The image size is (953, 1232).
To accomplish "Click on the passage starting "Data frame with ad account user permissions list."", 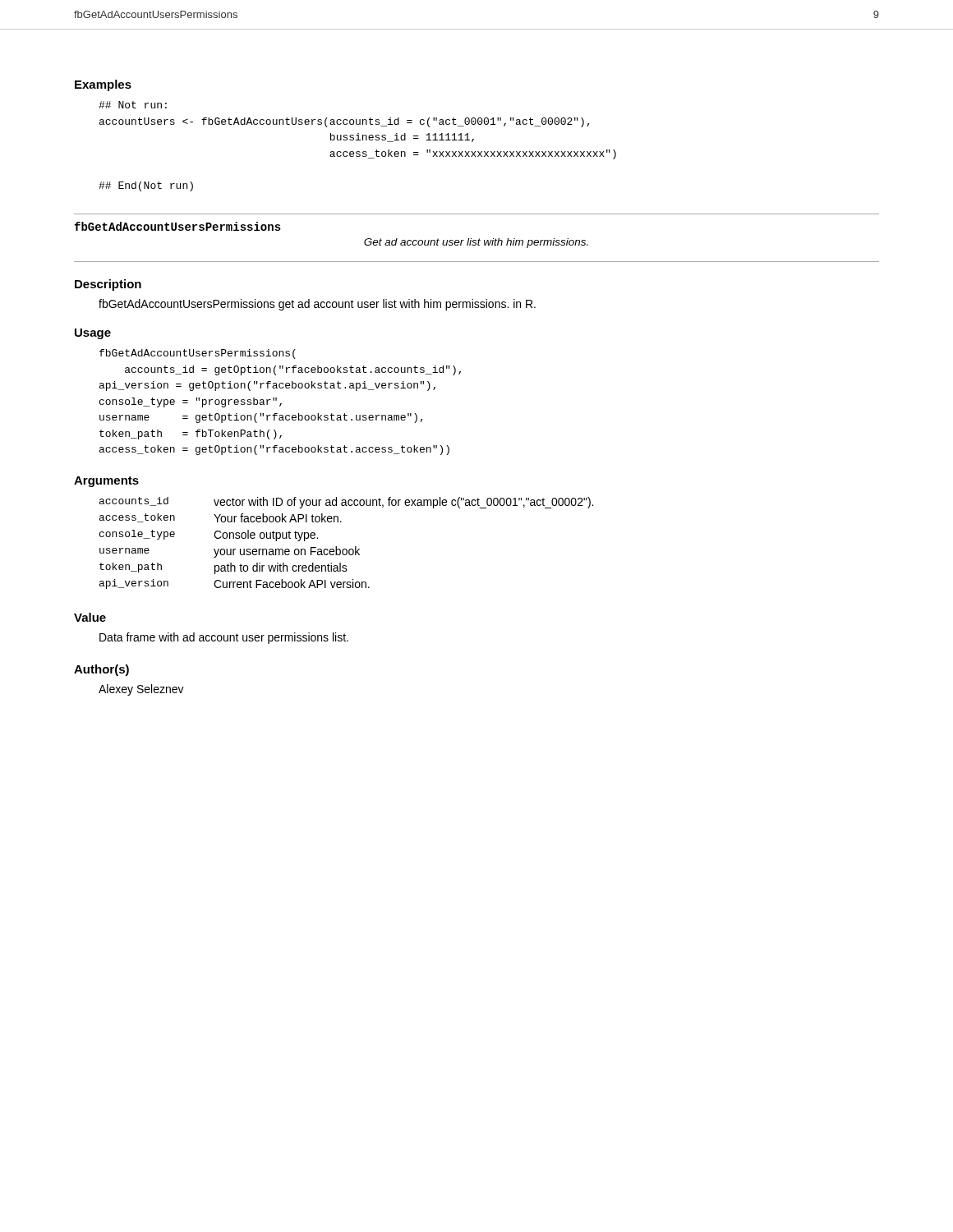I will point(224,637).
